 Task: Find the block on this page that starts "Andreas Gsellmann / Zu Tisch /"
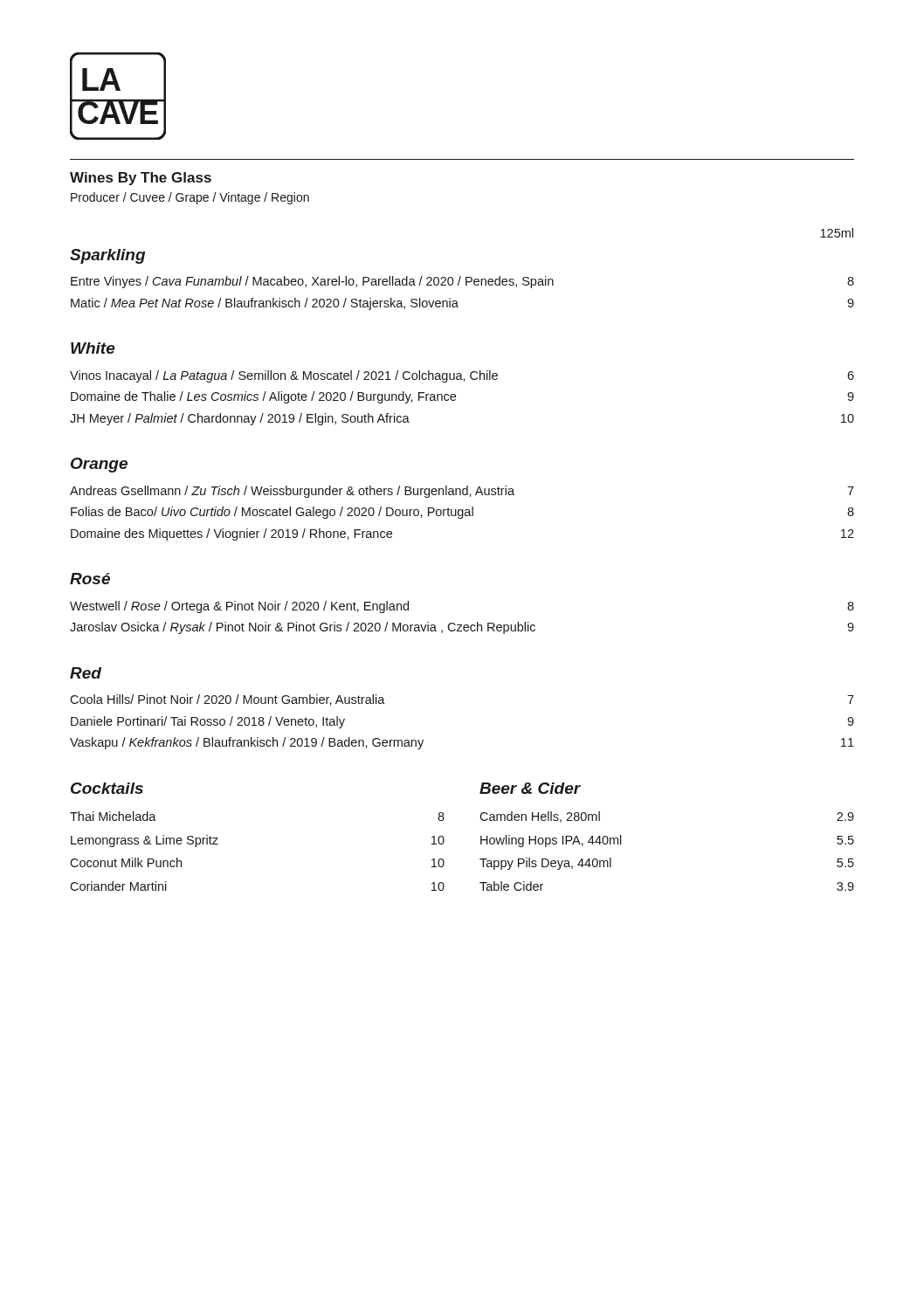462,491
